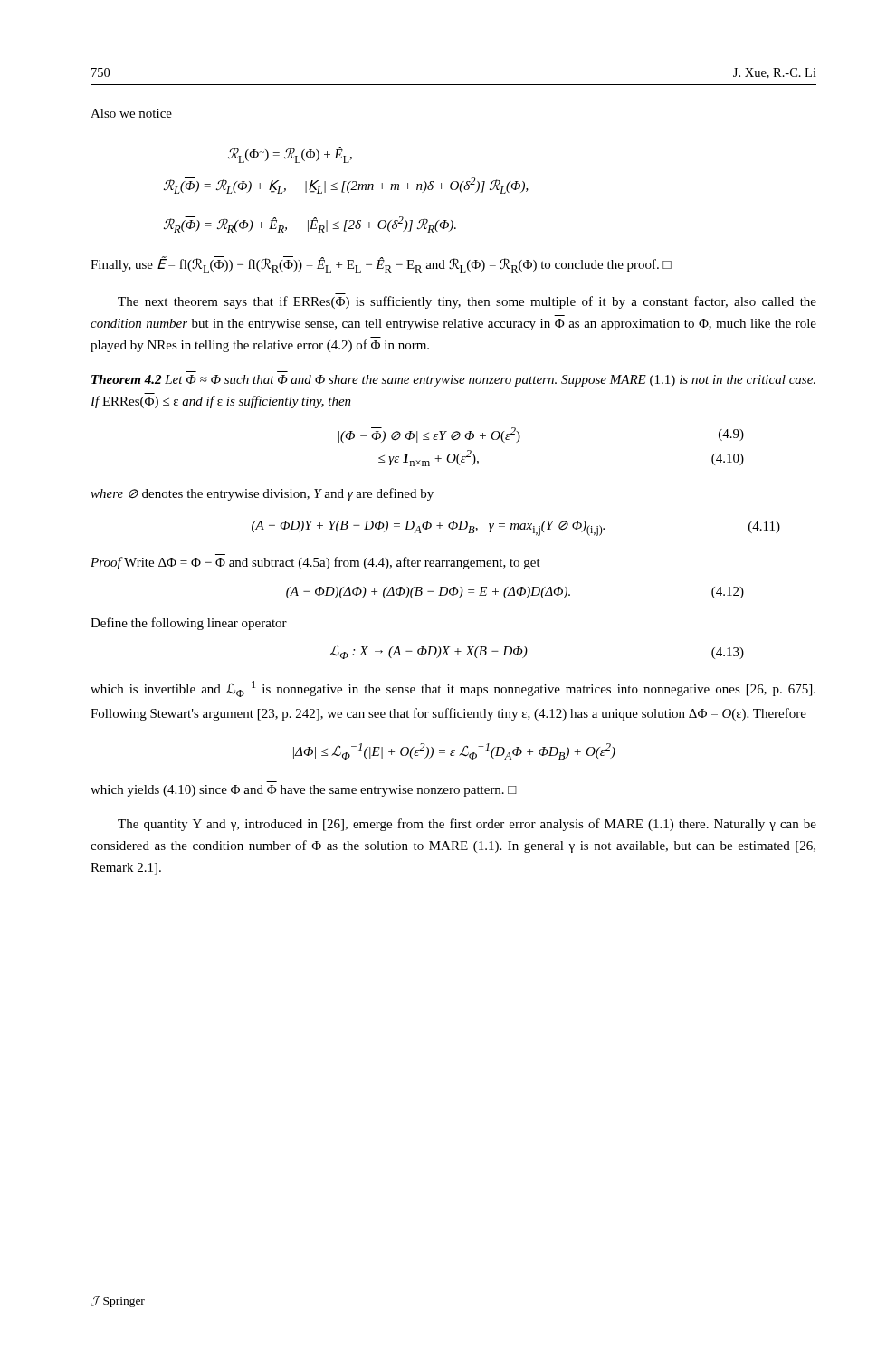Select the formula that reads "ℛL(Φ~) = ℛL(Φ) + ÊL,"

453,187
